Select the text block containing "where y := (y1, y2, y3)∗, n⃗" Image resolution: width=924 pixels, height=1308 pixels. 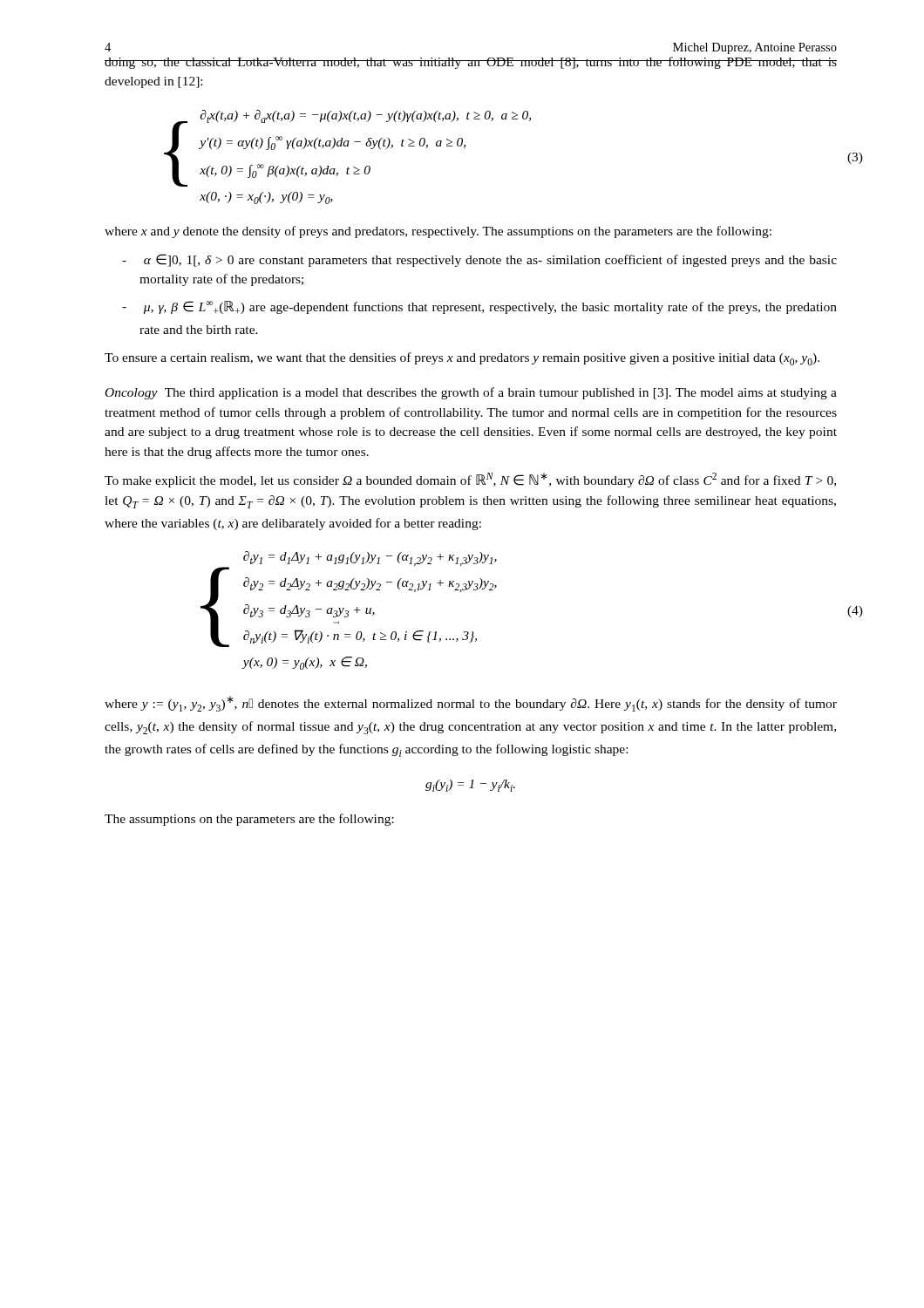pyautogui.click(x=471, y=724)
